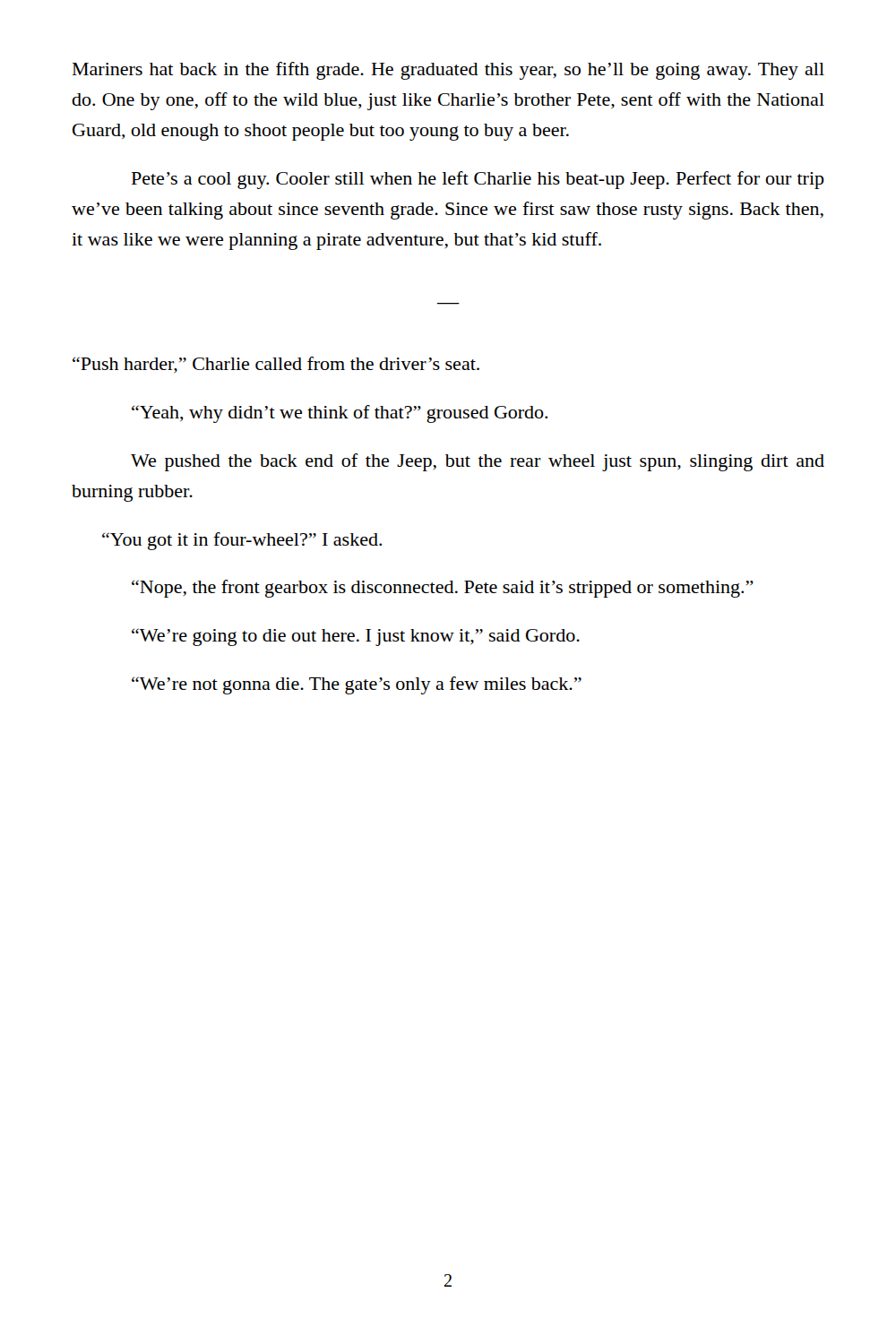
Task: Locate the text starting "Pete’s a cool guy. Cooler still when he"
Action: (448, 209)
